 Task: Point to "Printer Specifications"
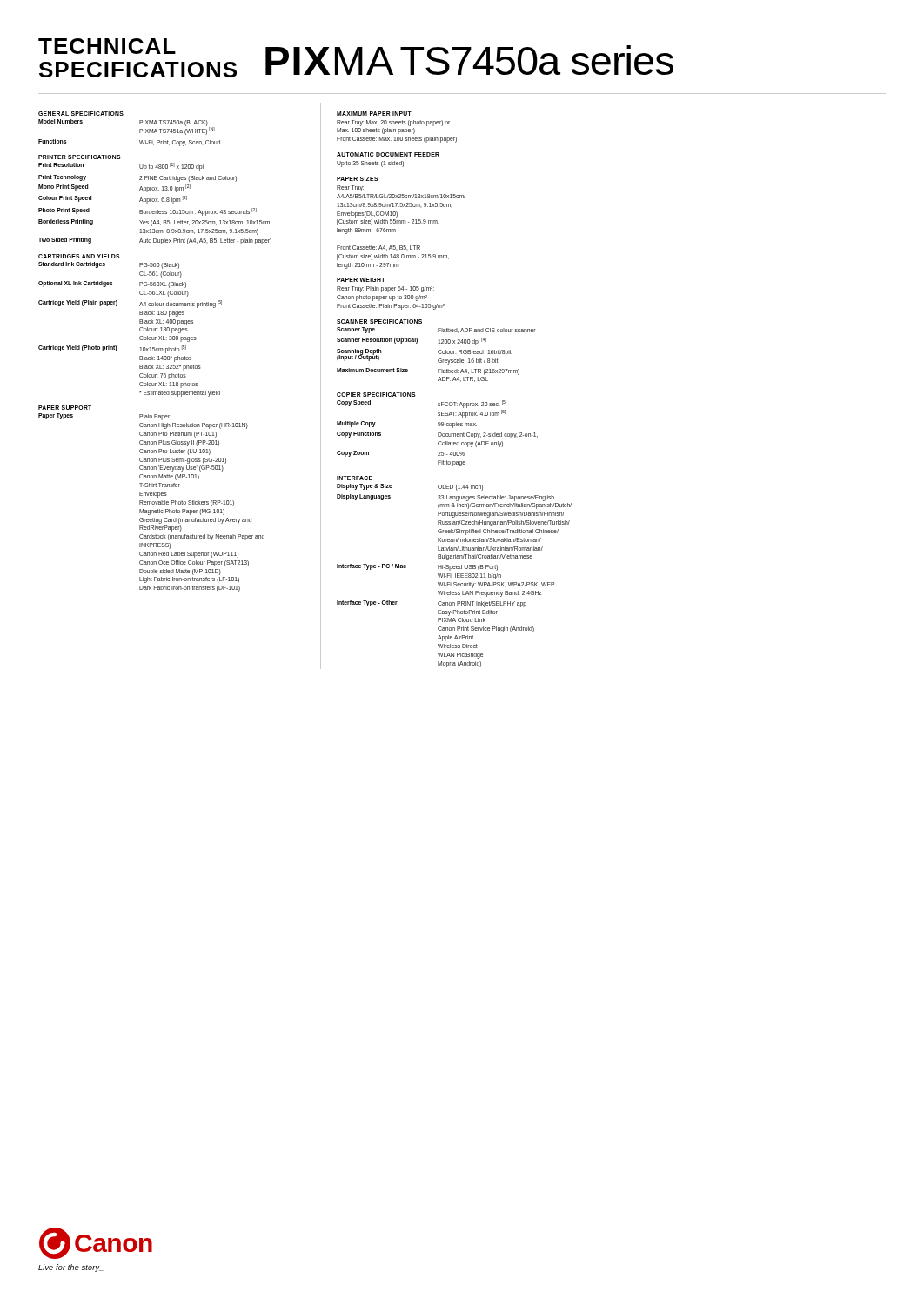(x=80, y=157)
